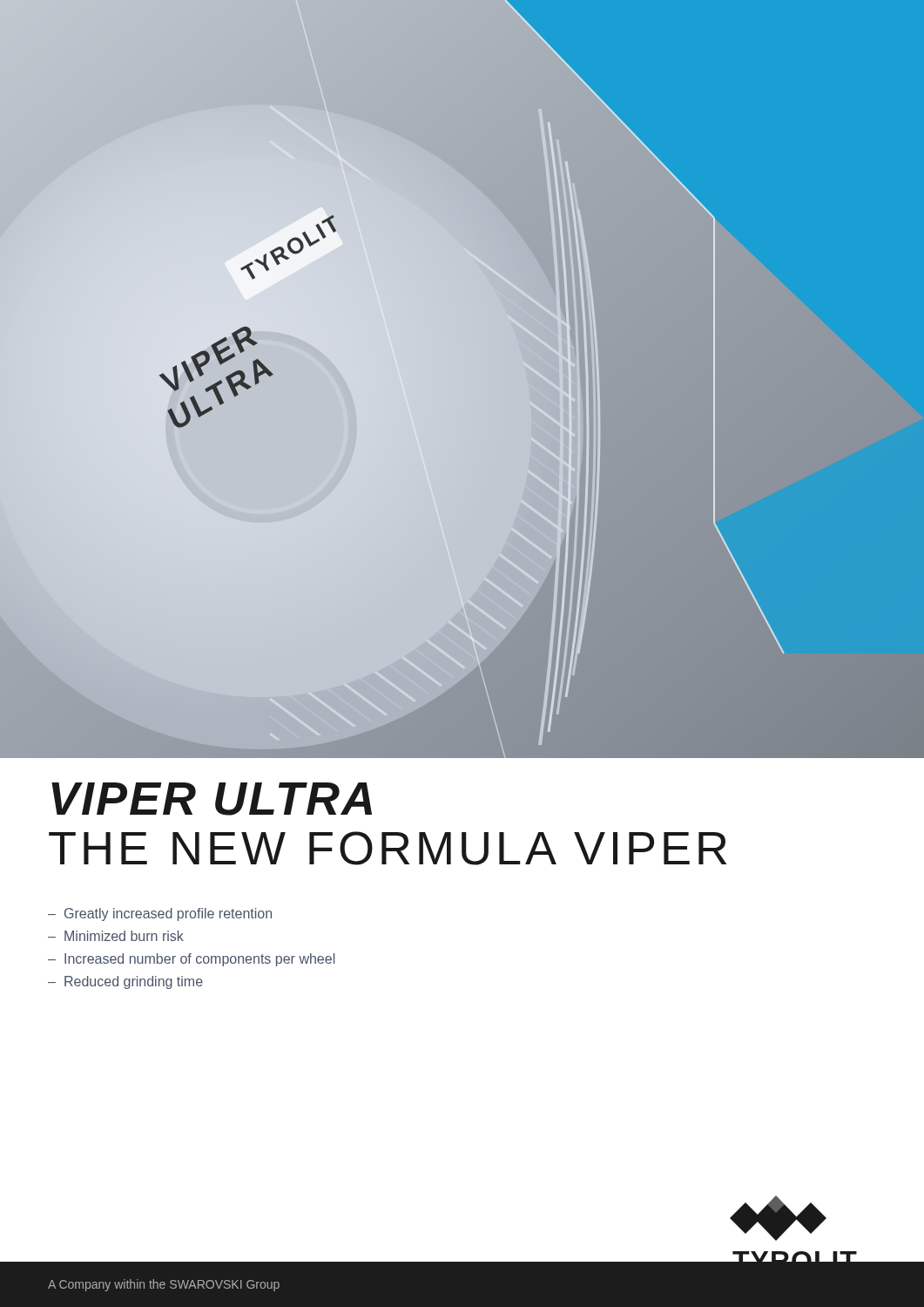Viewport: 924px width, 1307px height.
Task: Select the block starting "– Greatly increased profile retention"
Action: click(x=160, y=914)
